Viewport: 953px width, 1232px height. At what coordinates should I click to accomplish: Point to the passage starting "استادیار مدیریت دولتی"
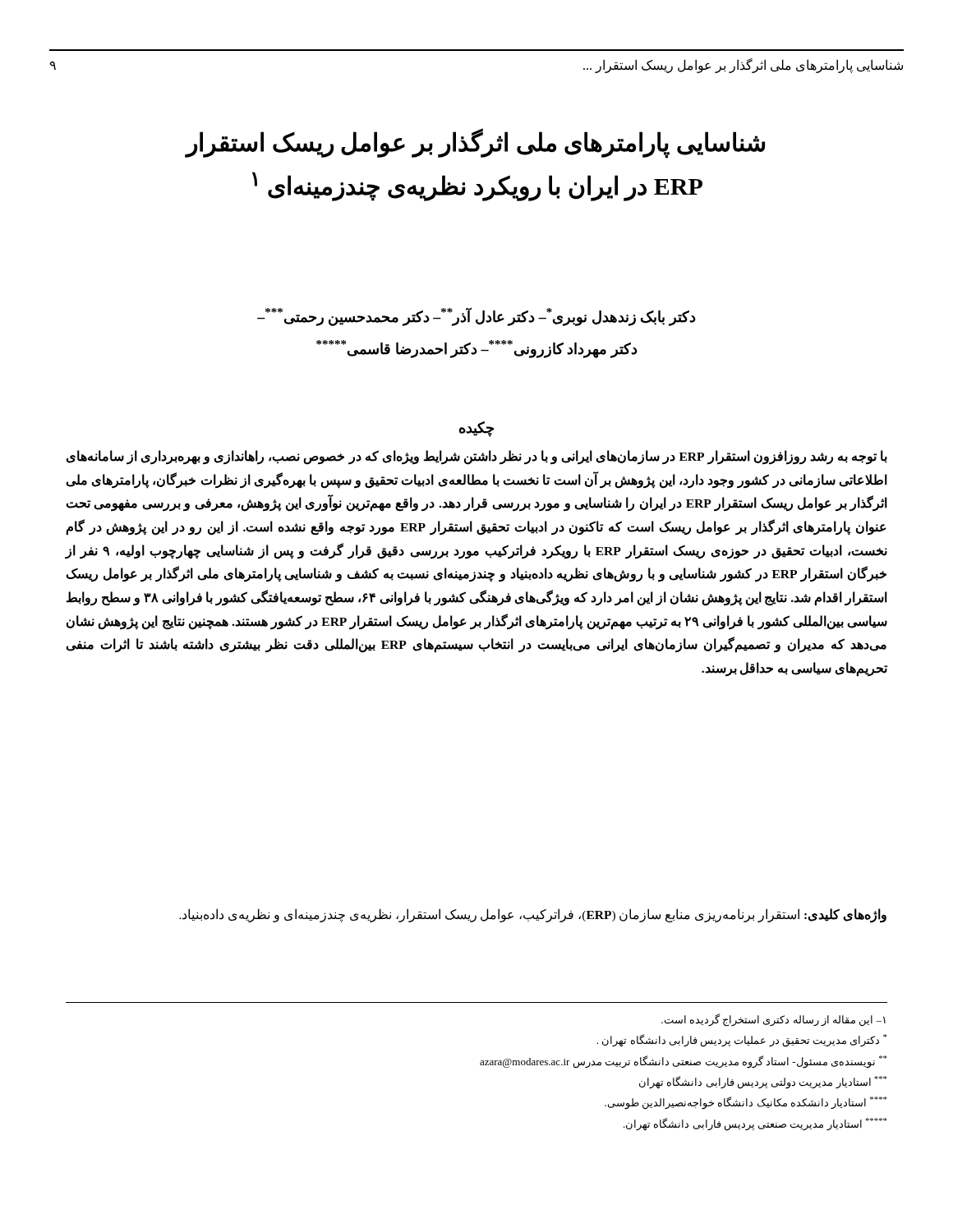pos(763,1081)
